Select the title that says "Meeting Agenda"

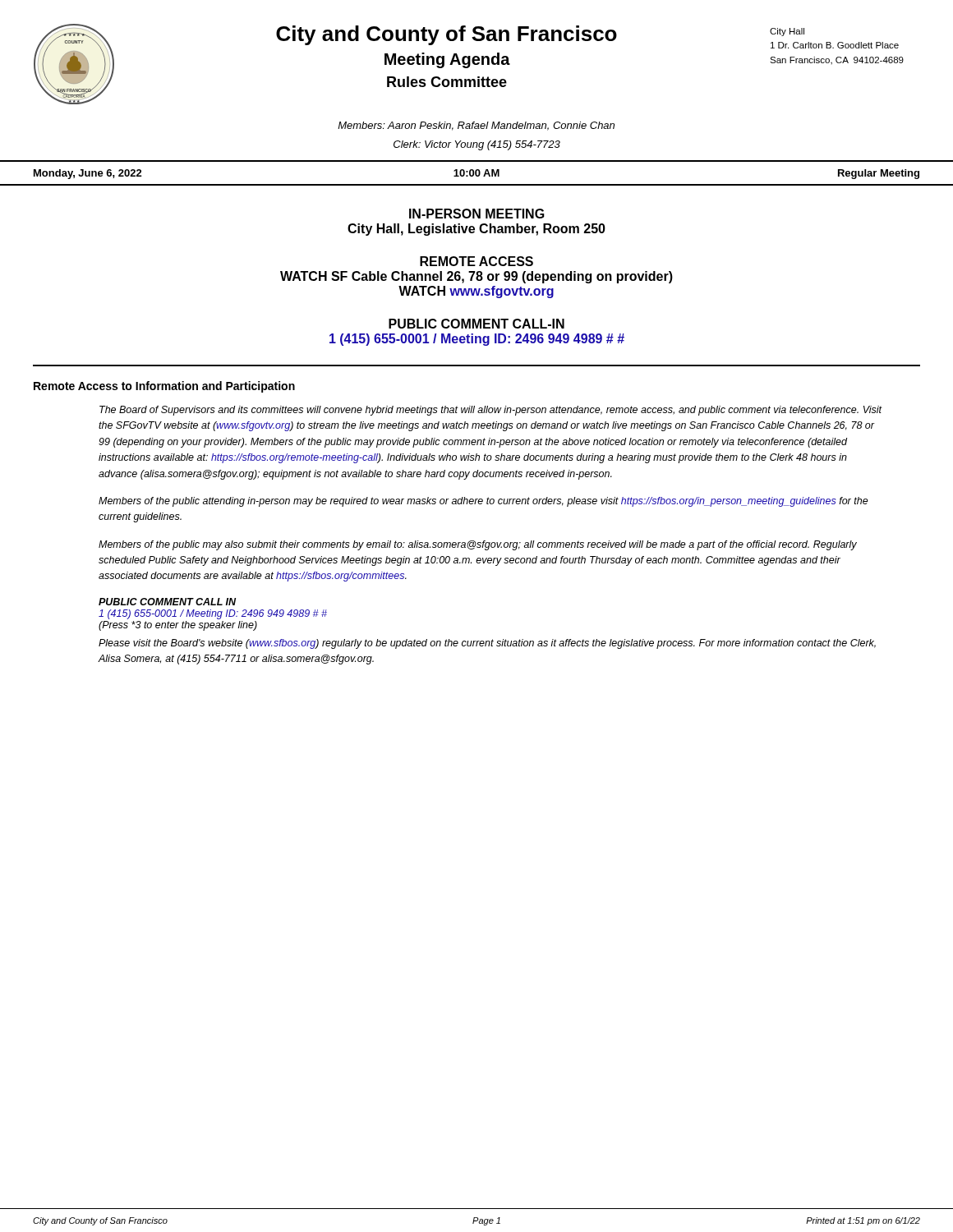[447, 59]
